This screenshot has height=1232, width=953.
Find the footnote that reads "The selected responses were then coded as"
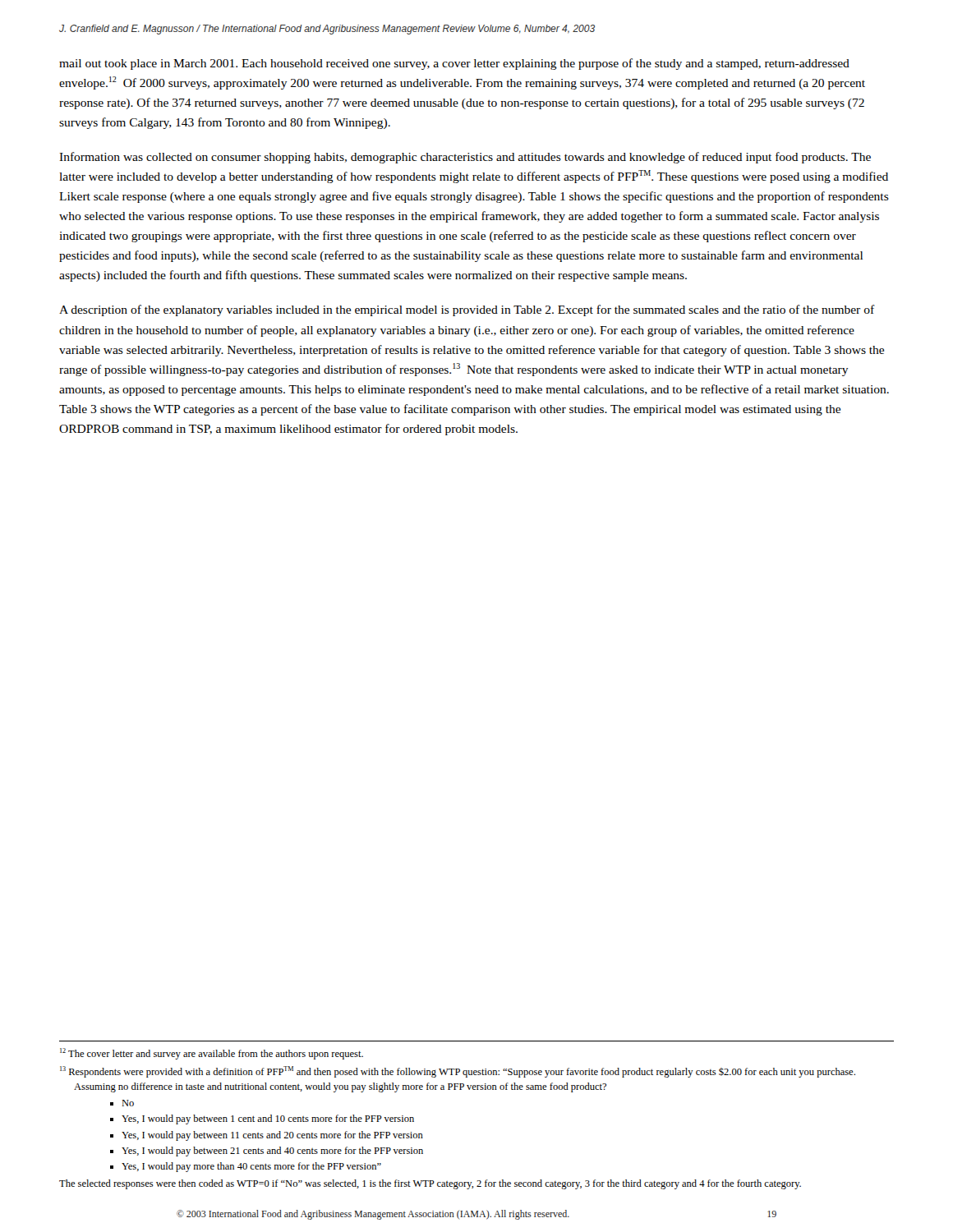pyautogui.click(x=430, y=1183)
